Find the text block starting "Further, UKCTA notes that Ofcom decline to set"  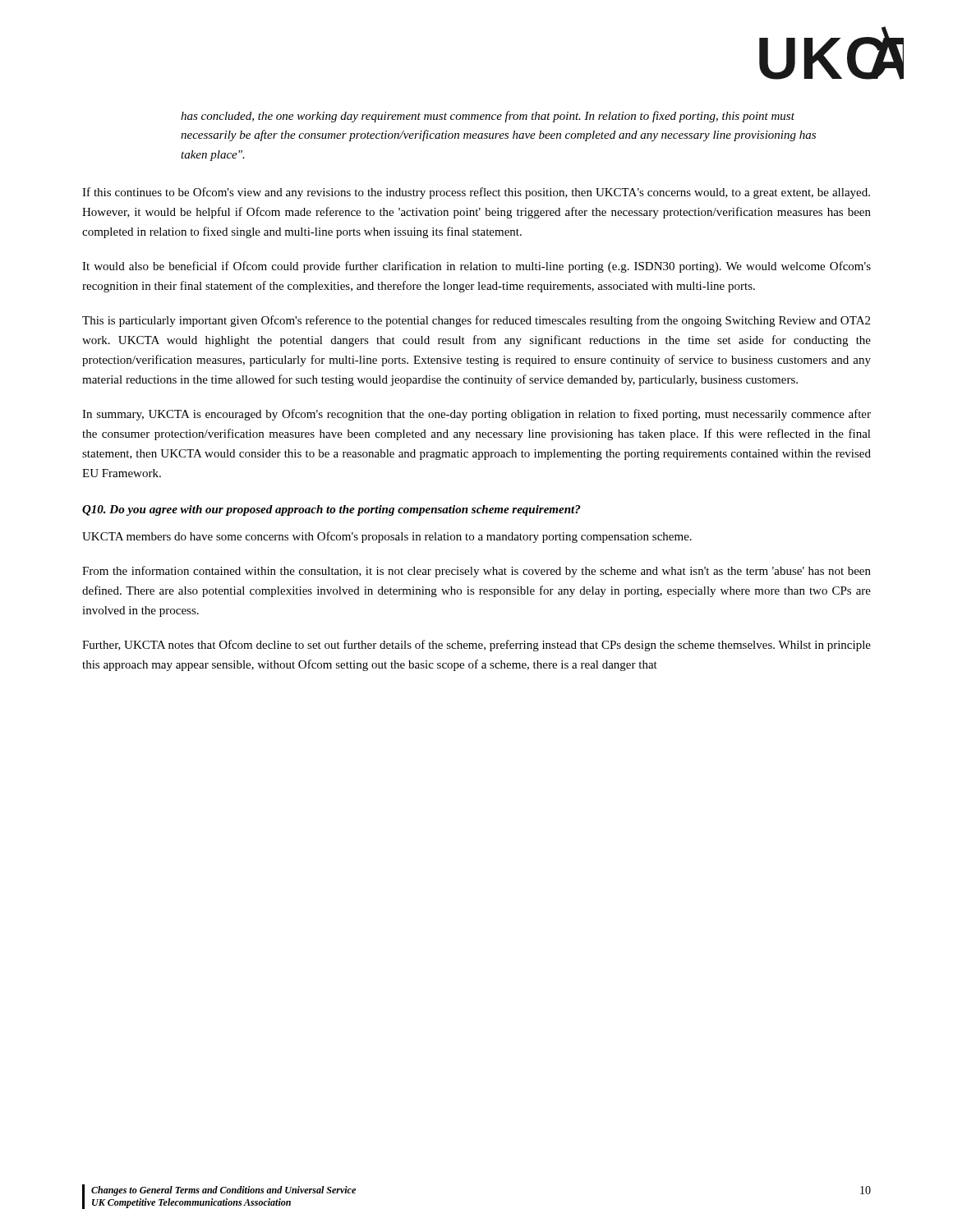(x=476, y=654)
